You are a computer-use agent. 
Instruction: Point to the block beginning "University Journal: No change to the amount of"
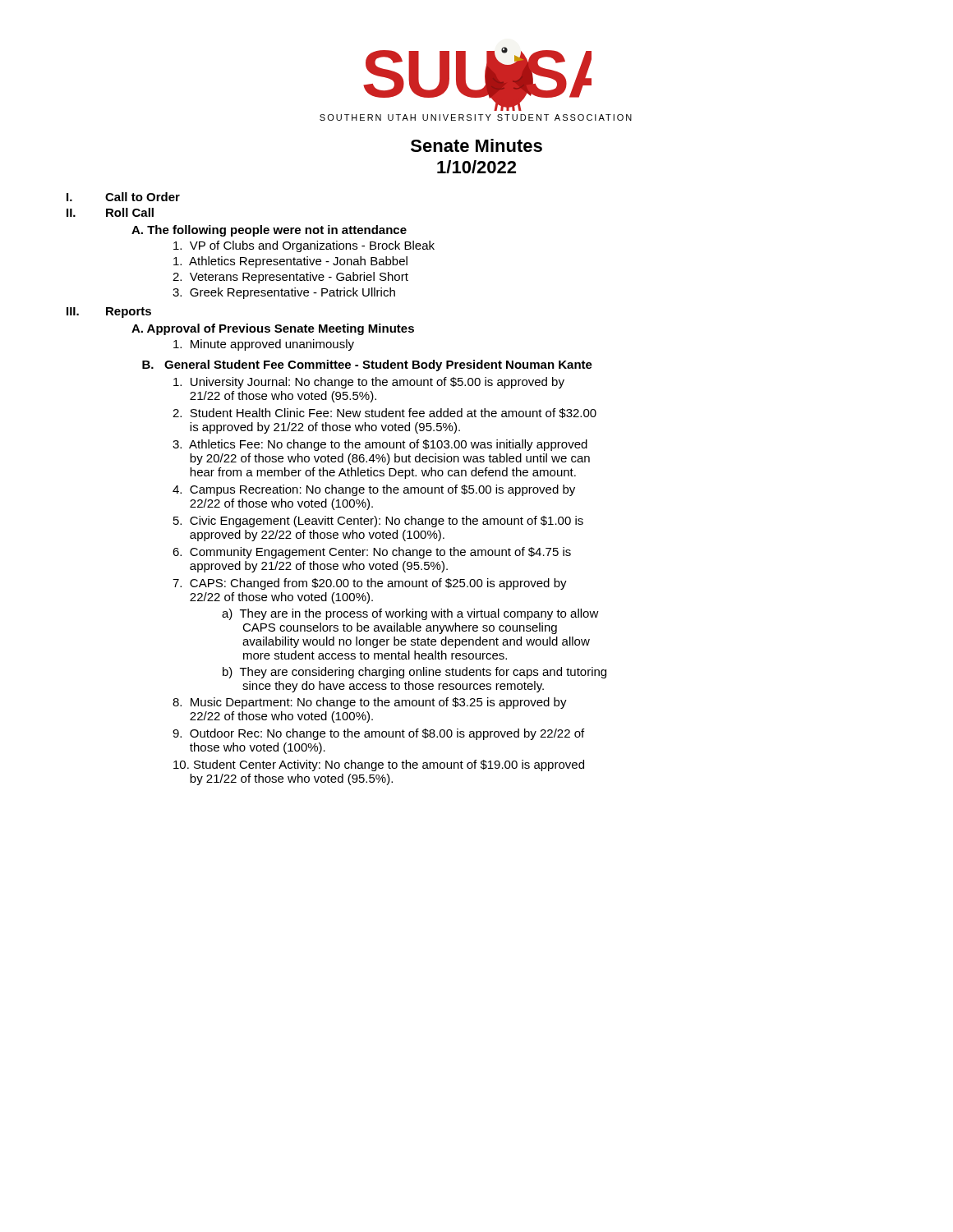(368, 389)
